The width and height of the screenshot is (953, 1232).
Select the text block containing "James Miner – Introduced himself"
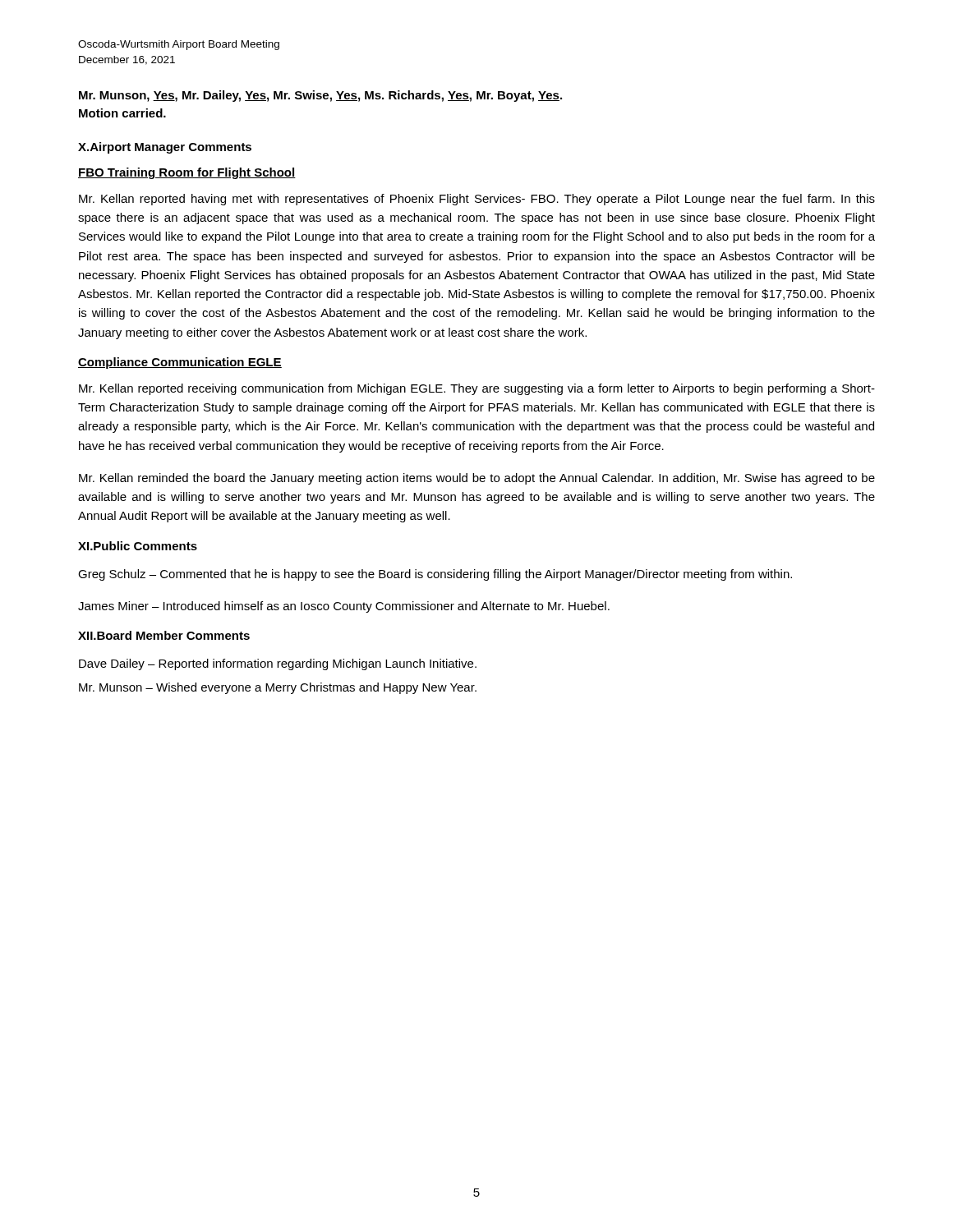coord(344,606)
